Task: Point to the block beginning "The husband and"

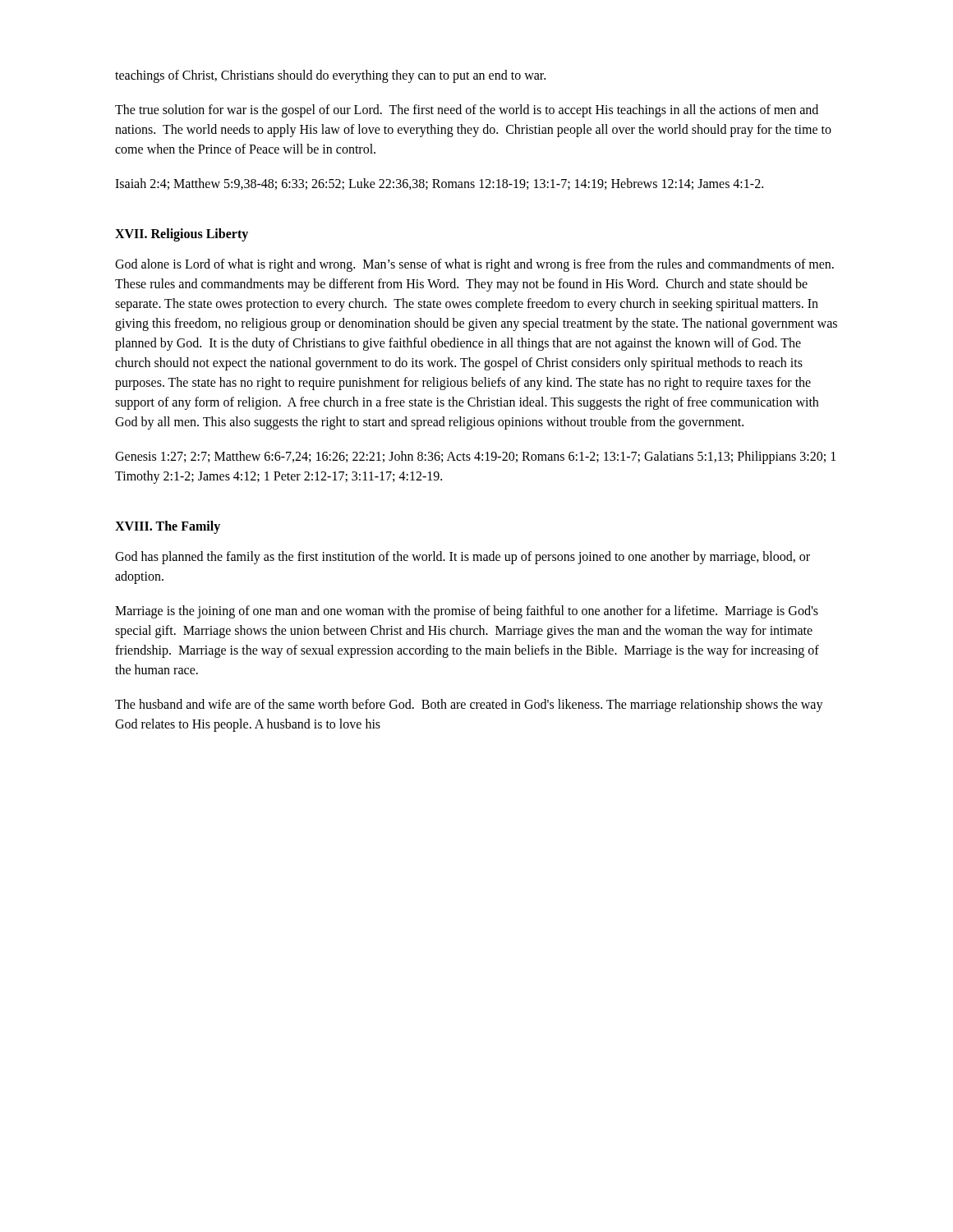Action: pyautogui.click(x=469, y=714)
